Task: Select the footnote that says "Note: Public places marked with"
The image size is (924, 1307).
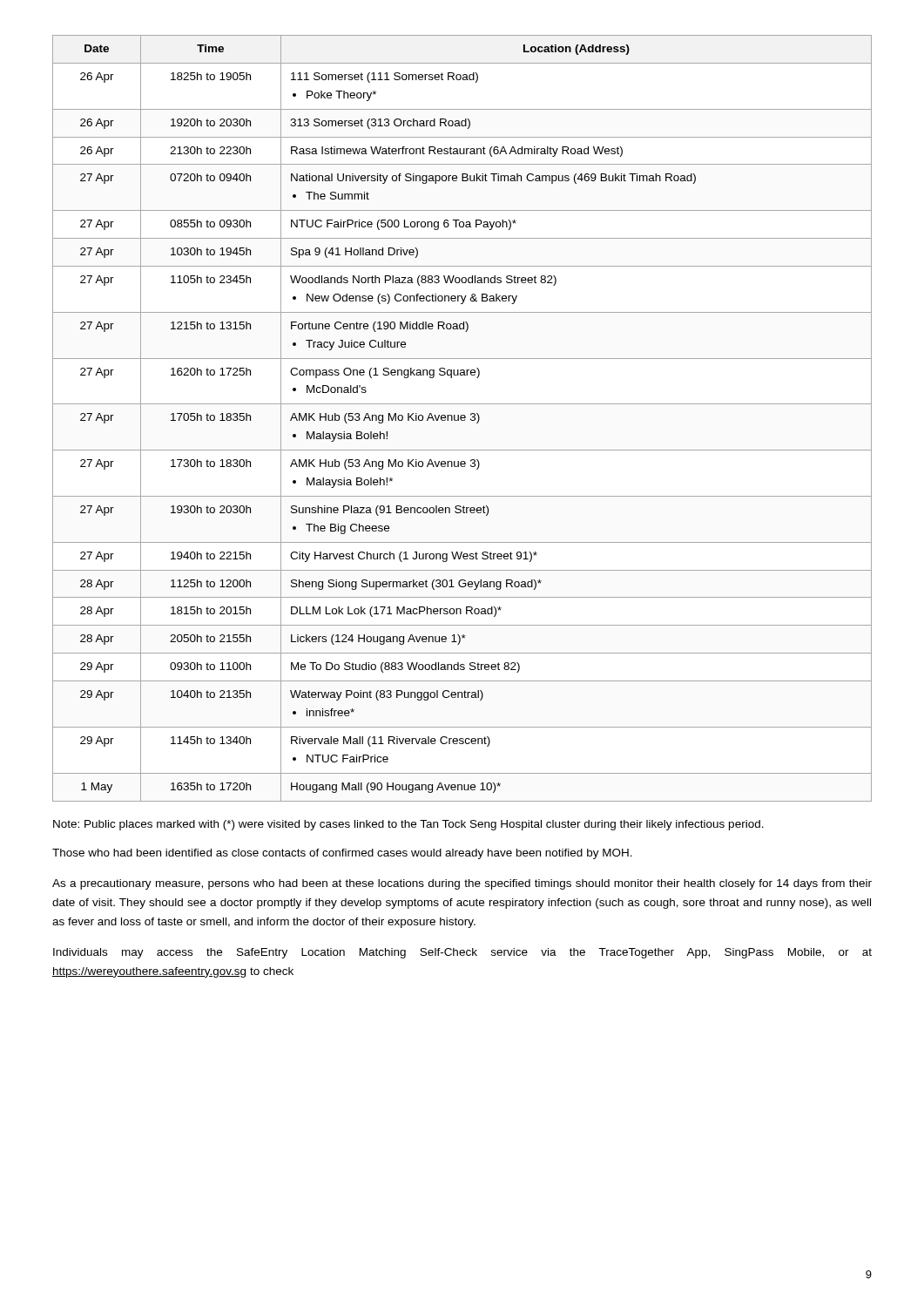Action: 408,824
